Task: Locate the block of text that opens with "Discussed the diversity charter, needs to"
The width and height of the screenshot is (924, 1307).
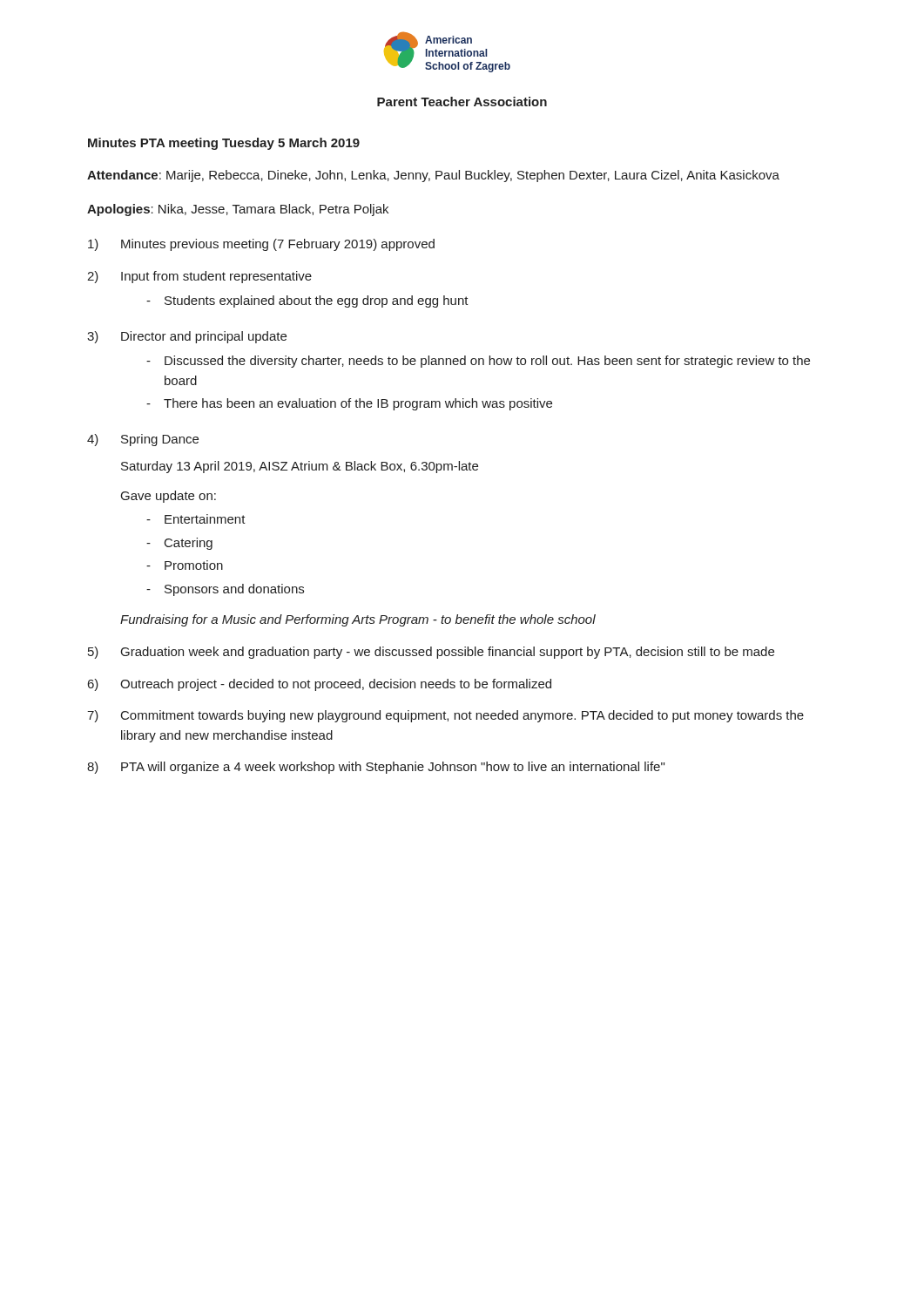Action: (x=492, y=371)
